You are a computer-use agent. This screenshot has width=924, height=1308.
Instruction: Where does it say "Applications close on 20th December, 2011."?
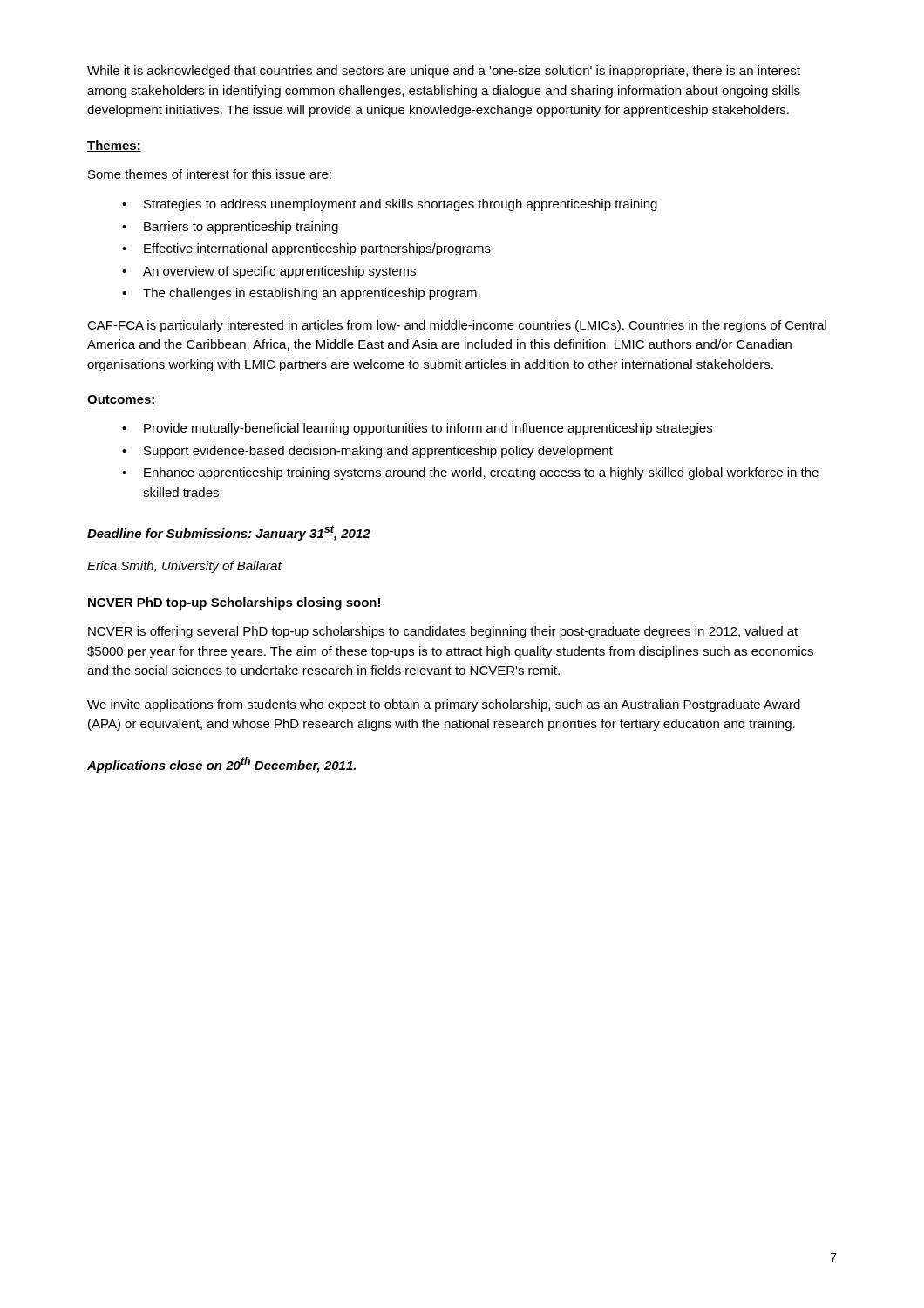pos(222,763)
